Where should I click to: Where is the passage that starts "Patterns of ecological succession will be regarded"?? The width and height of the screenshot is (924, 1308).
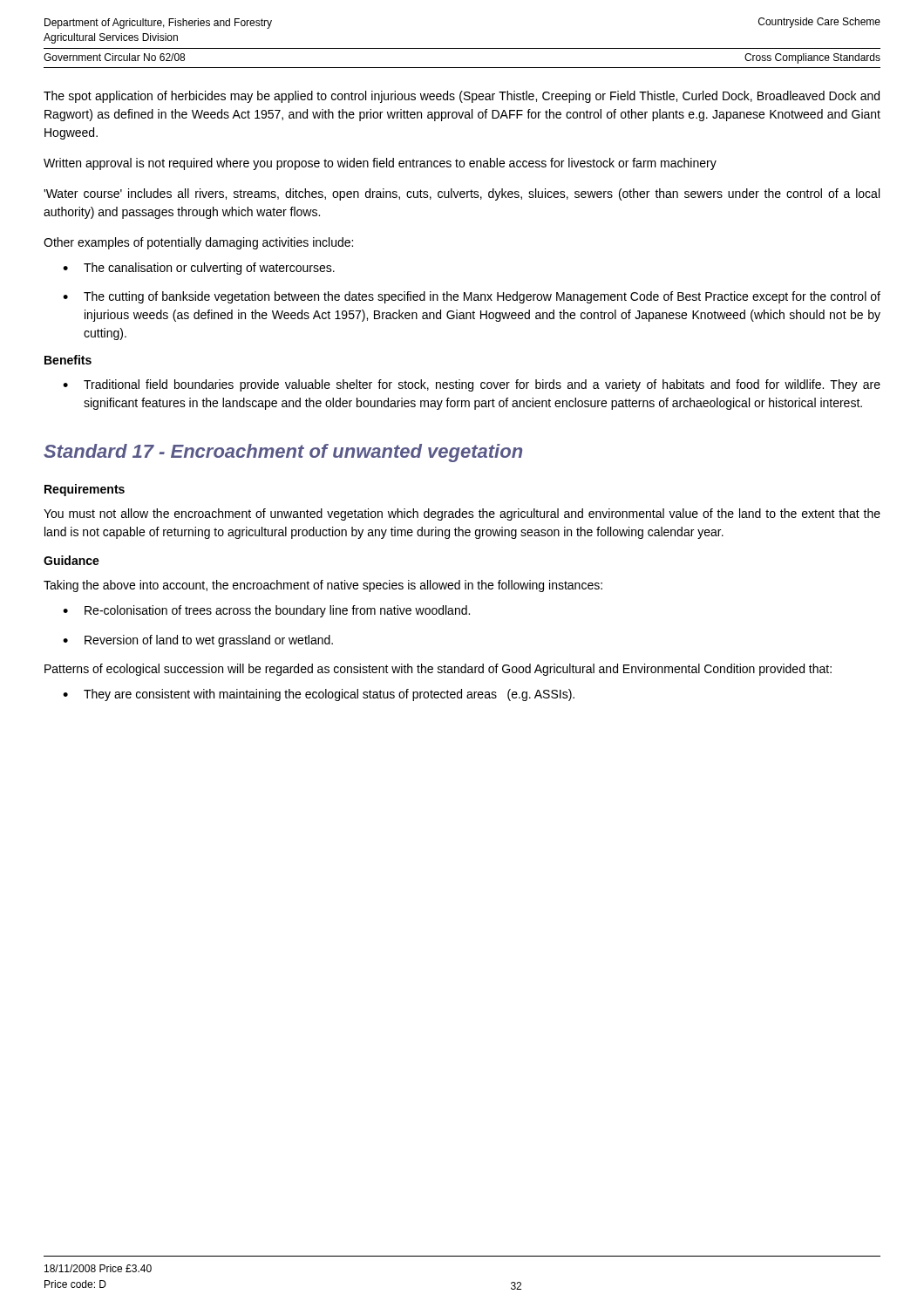[438, 669]
